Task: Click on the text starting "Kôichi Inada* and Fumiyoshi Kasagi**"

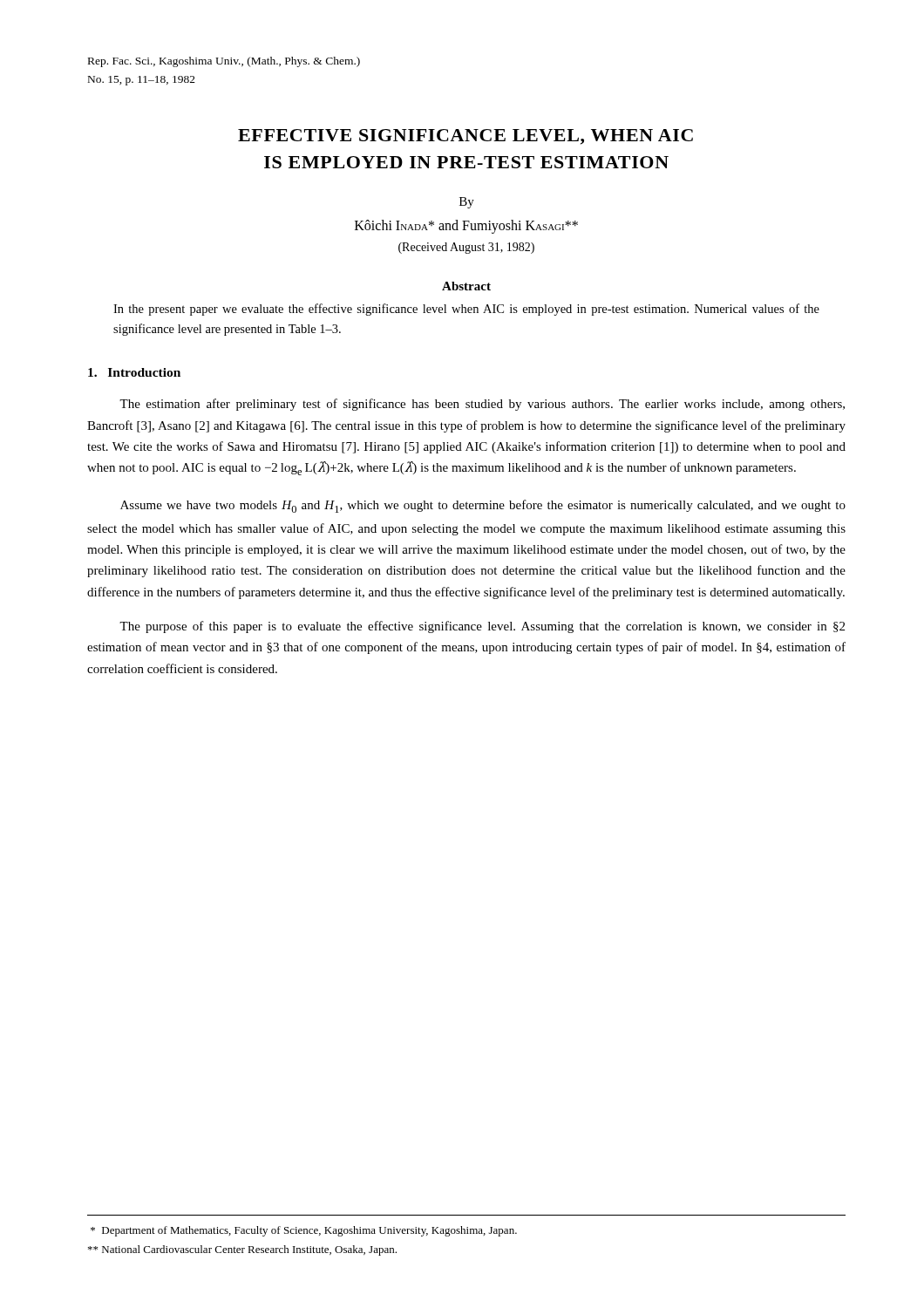Action: pos(466,226)
